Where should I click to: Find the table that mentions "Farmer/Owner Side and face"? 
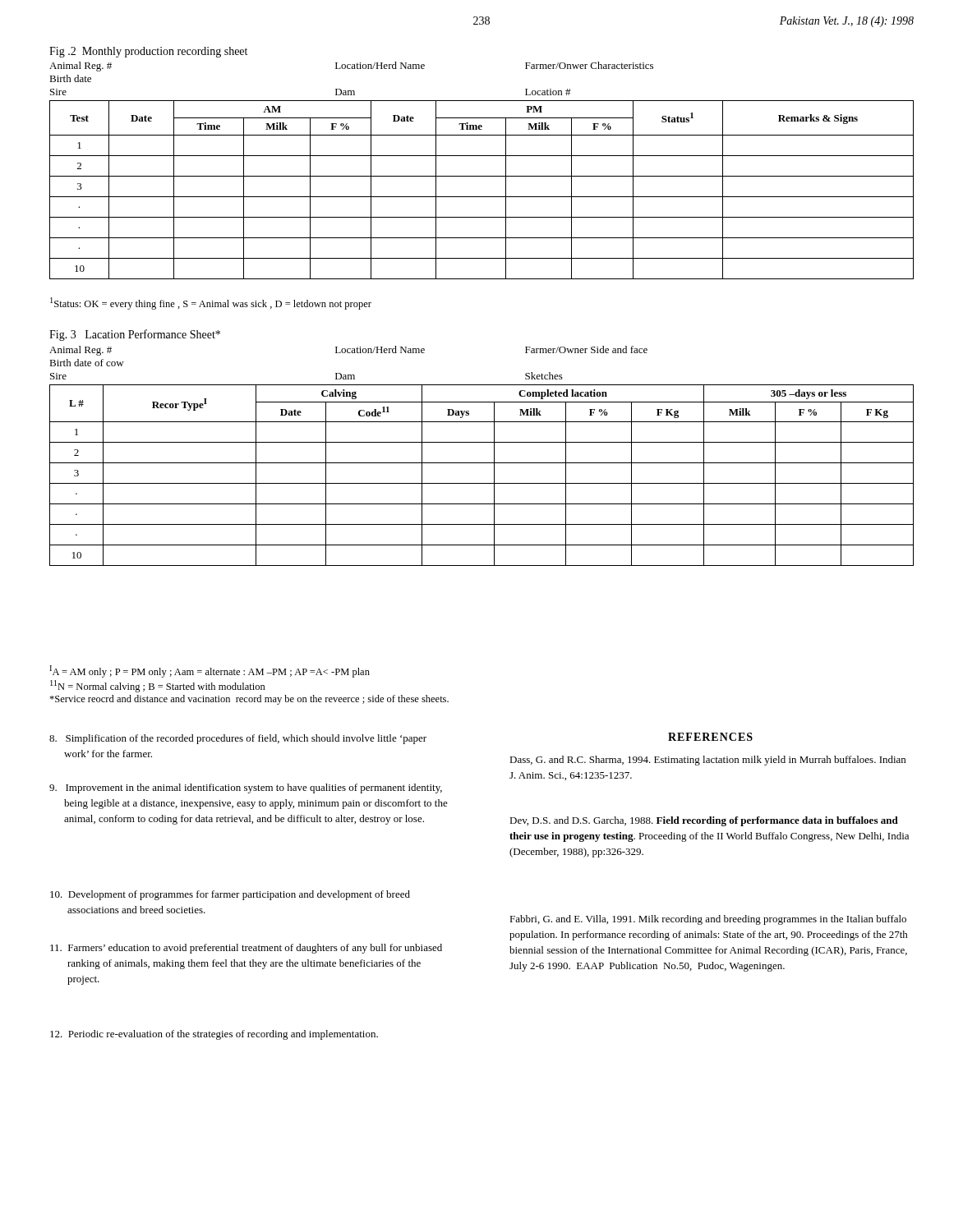coord(482,455)
